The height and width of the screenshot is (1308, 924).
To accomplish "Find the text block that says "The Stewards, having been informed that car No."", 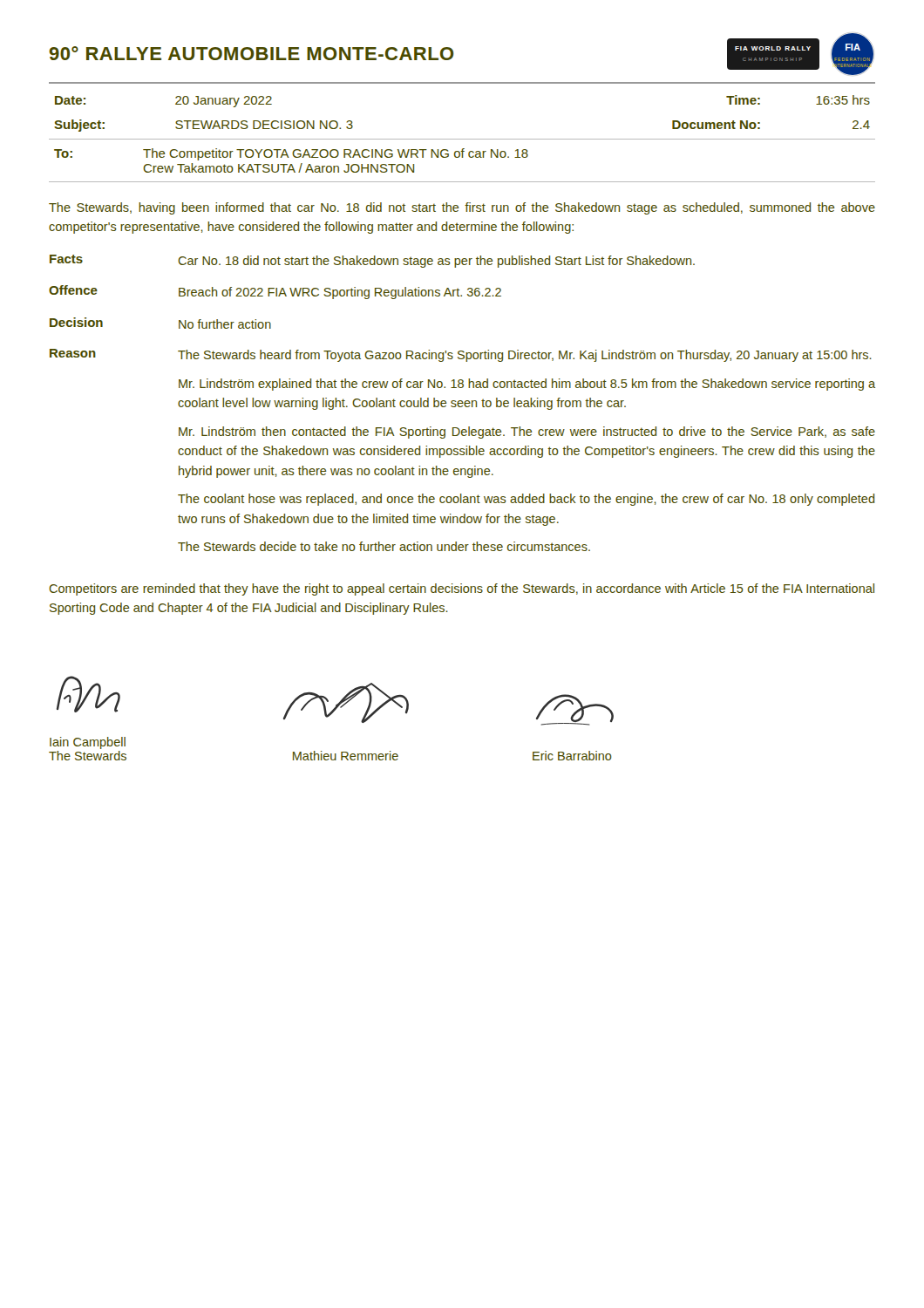I will 462,217.
